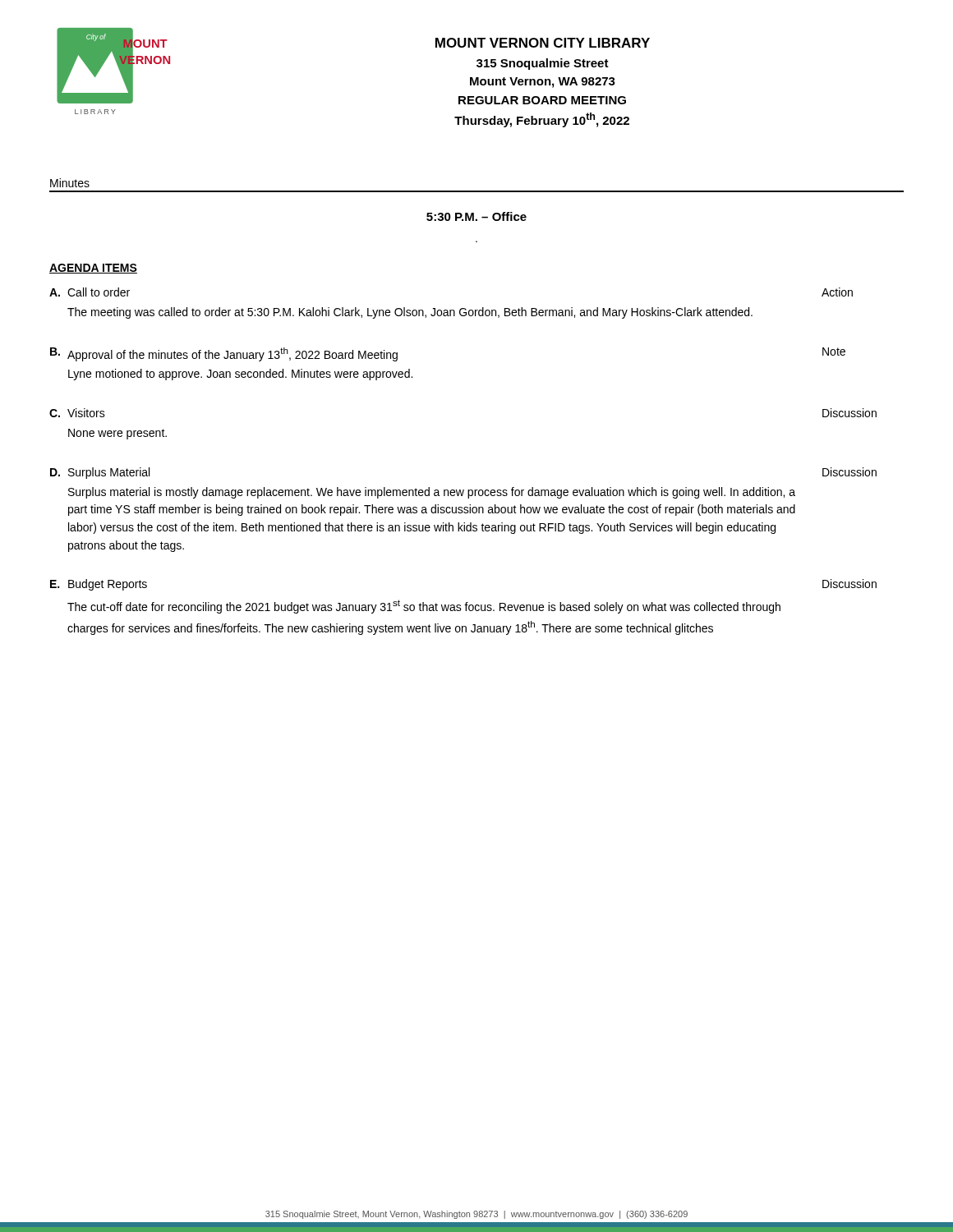Image resolution: width=953 pixels, height=1232 pixels.
Task: Navigate to the text block starting "C. Visitors None"
Action: click(x=76, y=413)
